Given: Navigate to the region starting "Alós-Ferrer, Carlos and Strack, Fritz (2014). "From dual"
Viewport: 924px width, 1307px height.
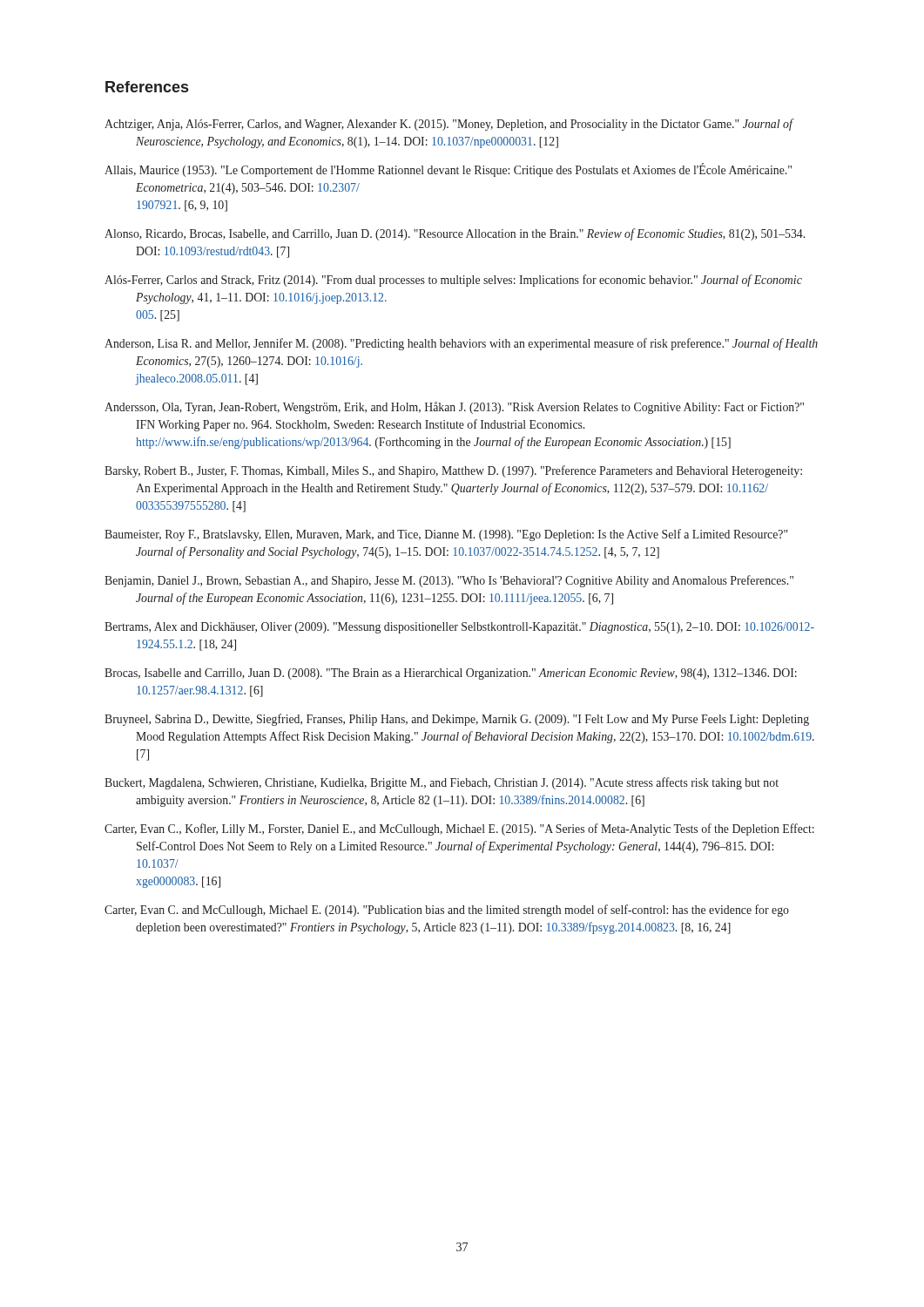Looking at the screenshot, I should [453, 281].
